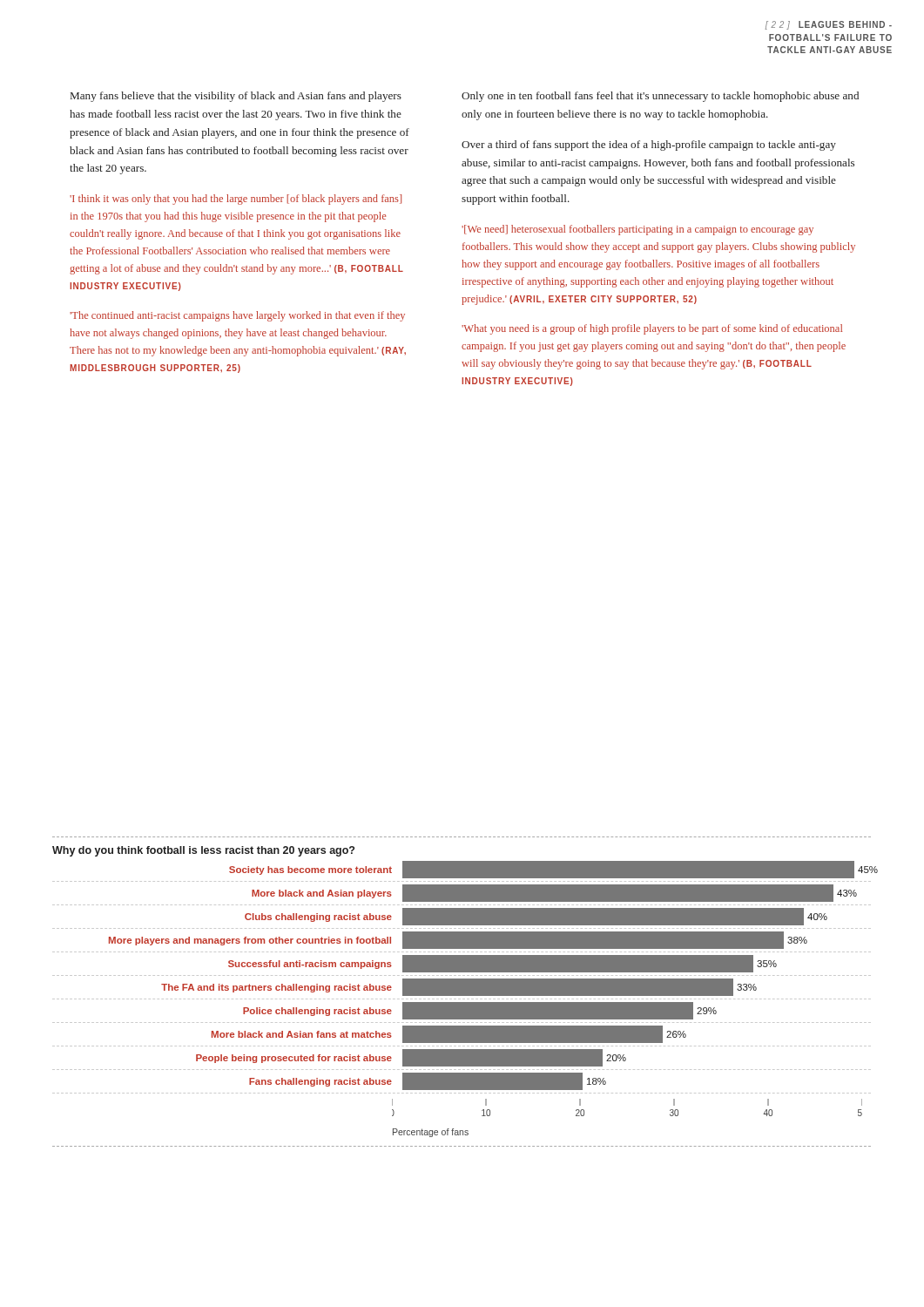Select the region starting "Only one in ten football"
924x1307 pixels.
click(660, 104)
